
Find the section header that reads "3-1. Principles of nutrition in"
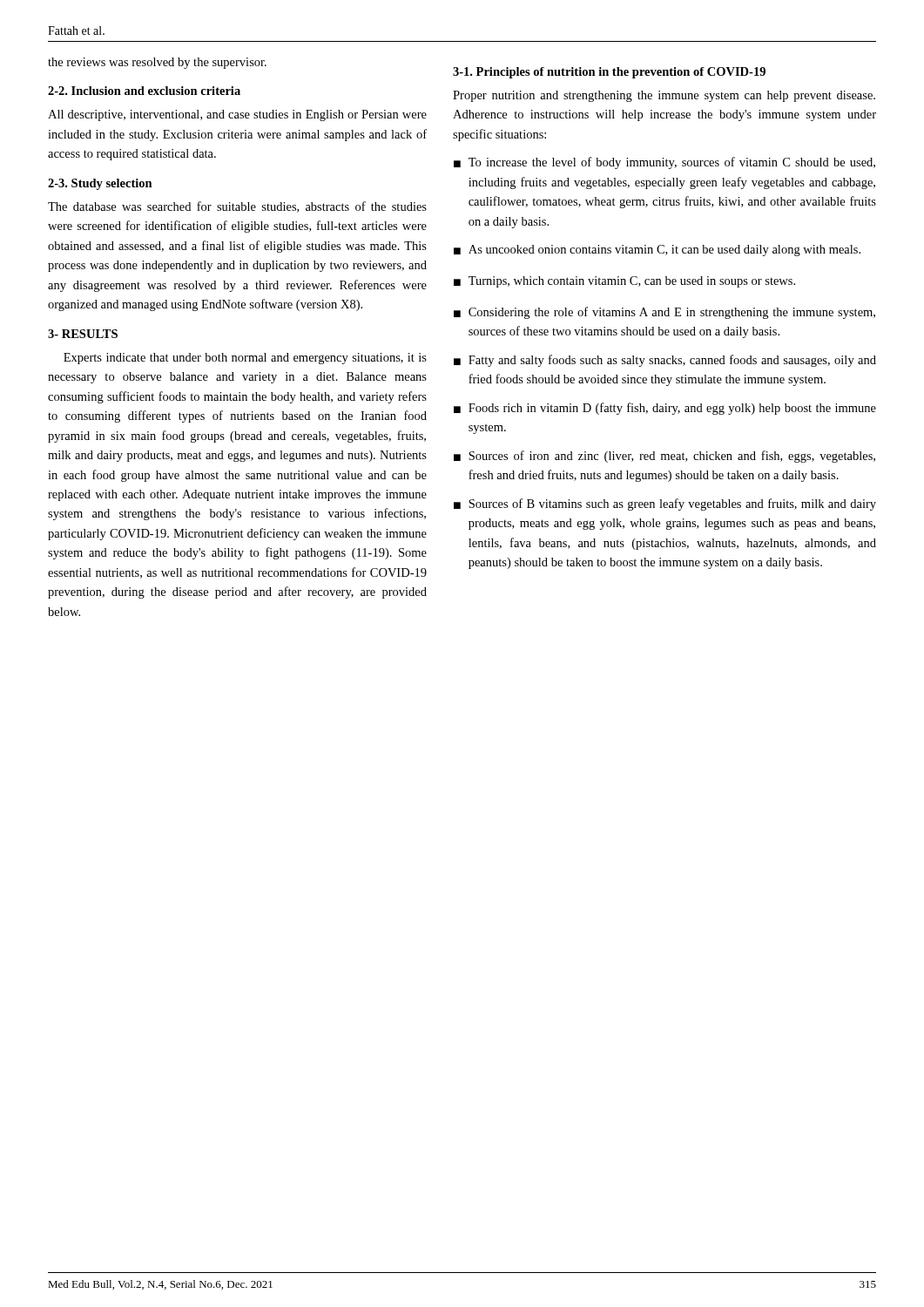coord(609,71)
